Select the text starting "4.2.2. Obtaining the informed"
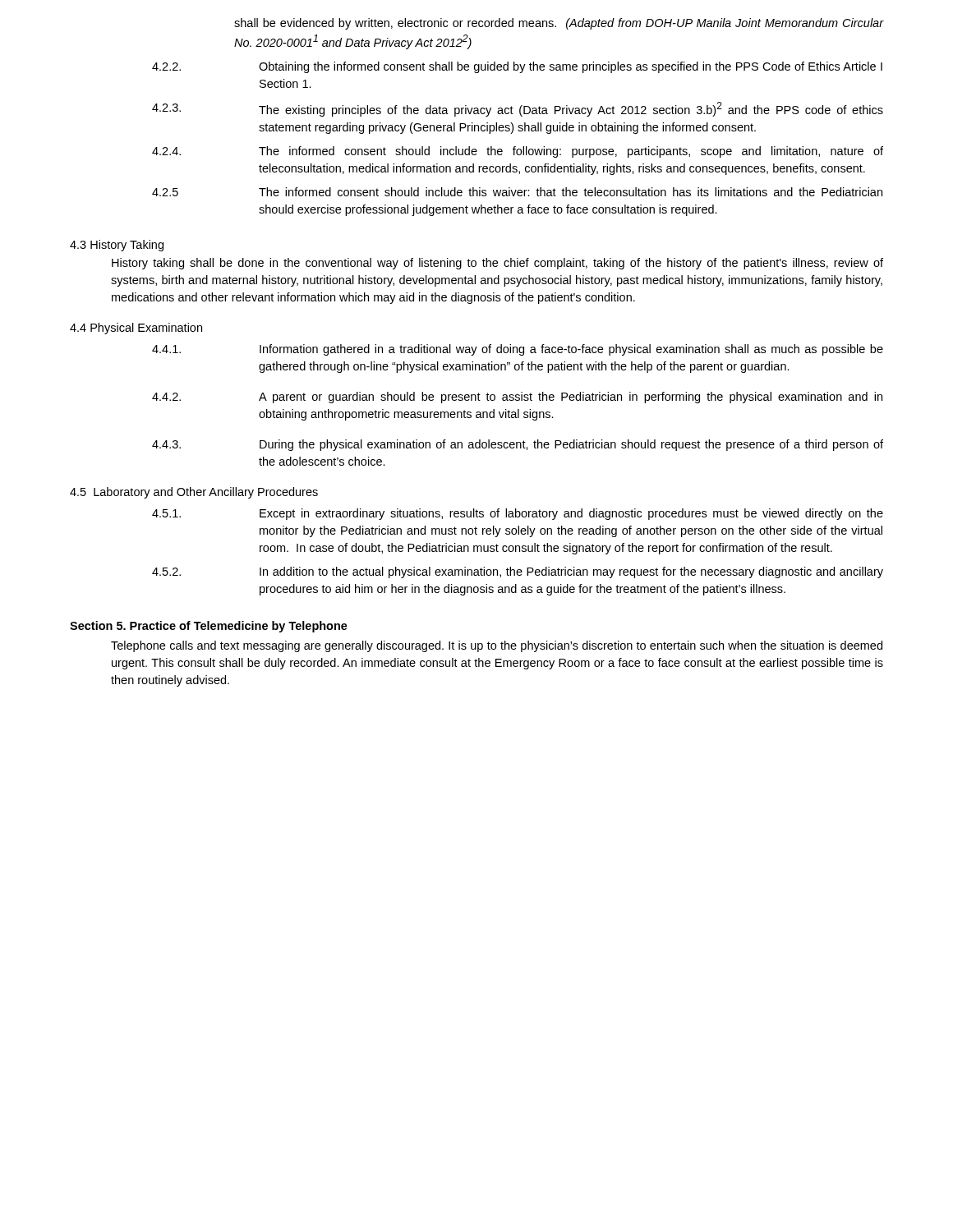The image size is (953, 1232). coord(476,75)
